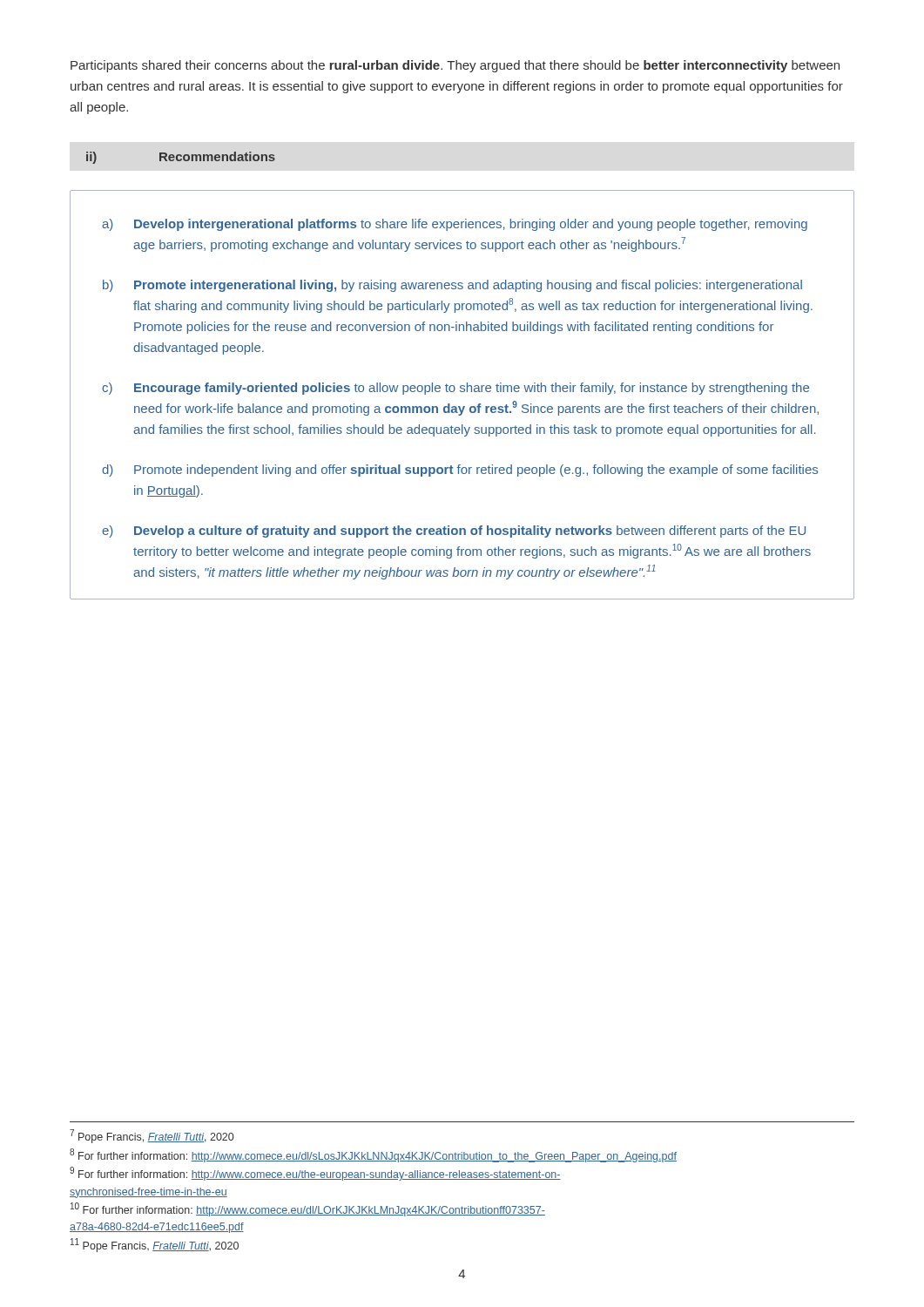The image size is (924, 1307).
Task: Point to the text starting "b) Promote intergenerational living, by raising awareness and"
Action: coord(462,316)
